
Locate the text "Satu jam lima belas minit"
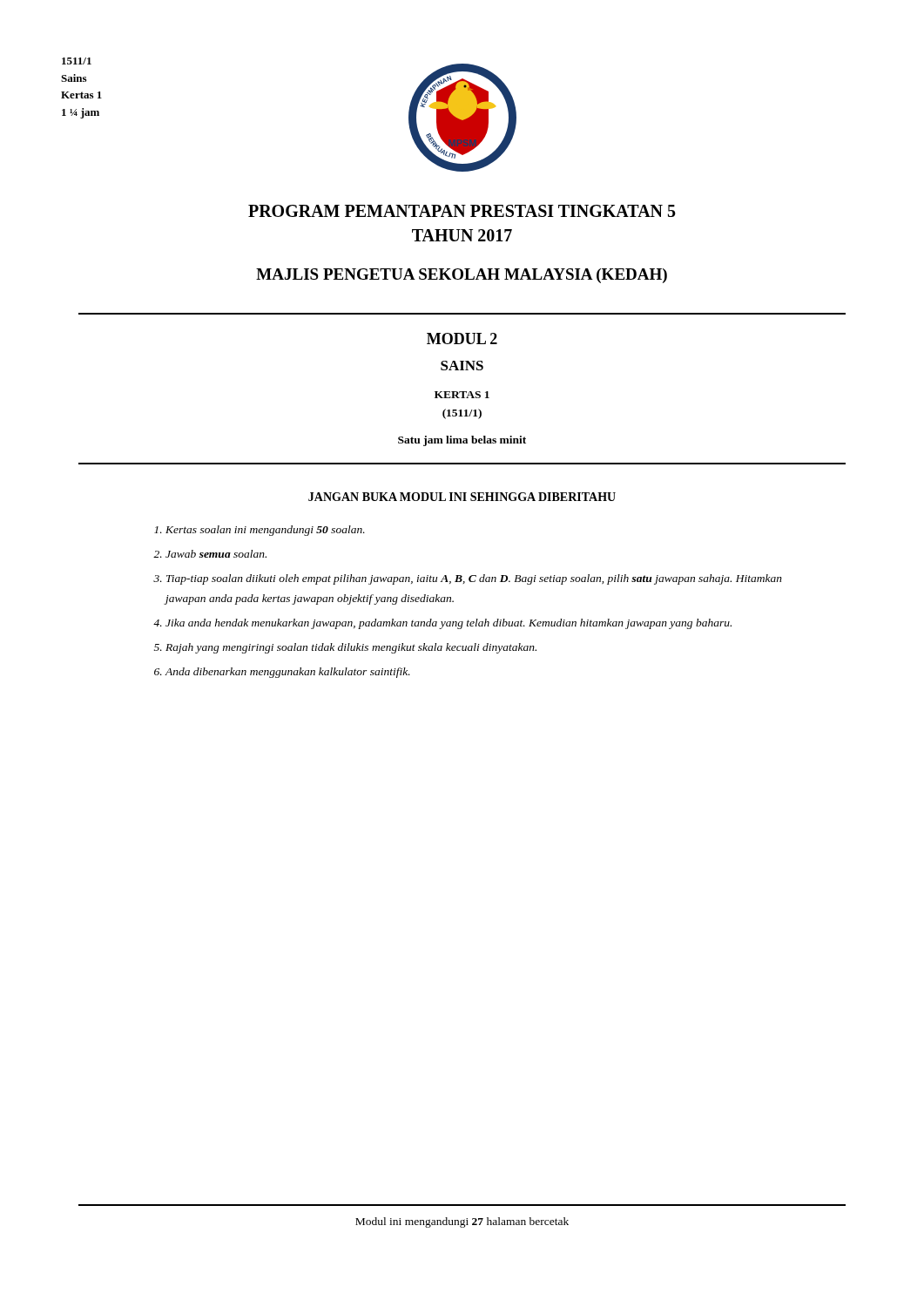point(462,439)
